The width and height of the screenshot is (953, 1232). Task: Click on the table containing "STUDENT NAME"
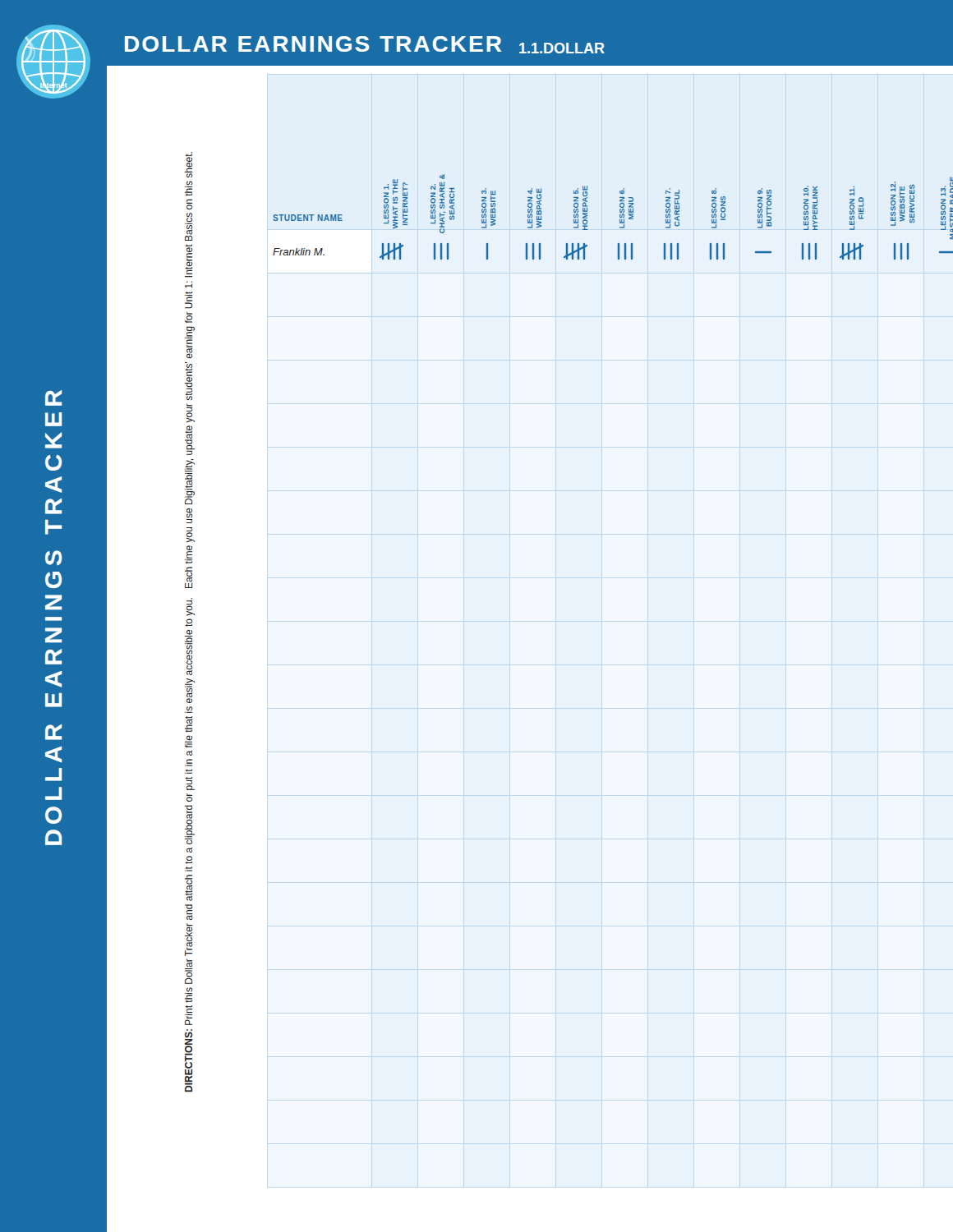point(610,641)
